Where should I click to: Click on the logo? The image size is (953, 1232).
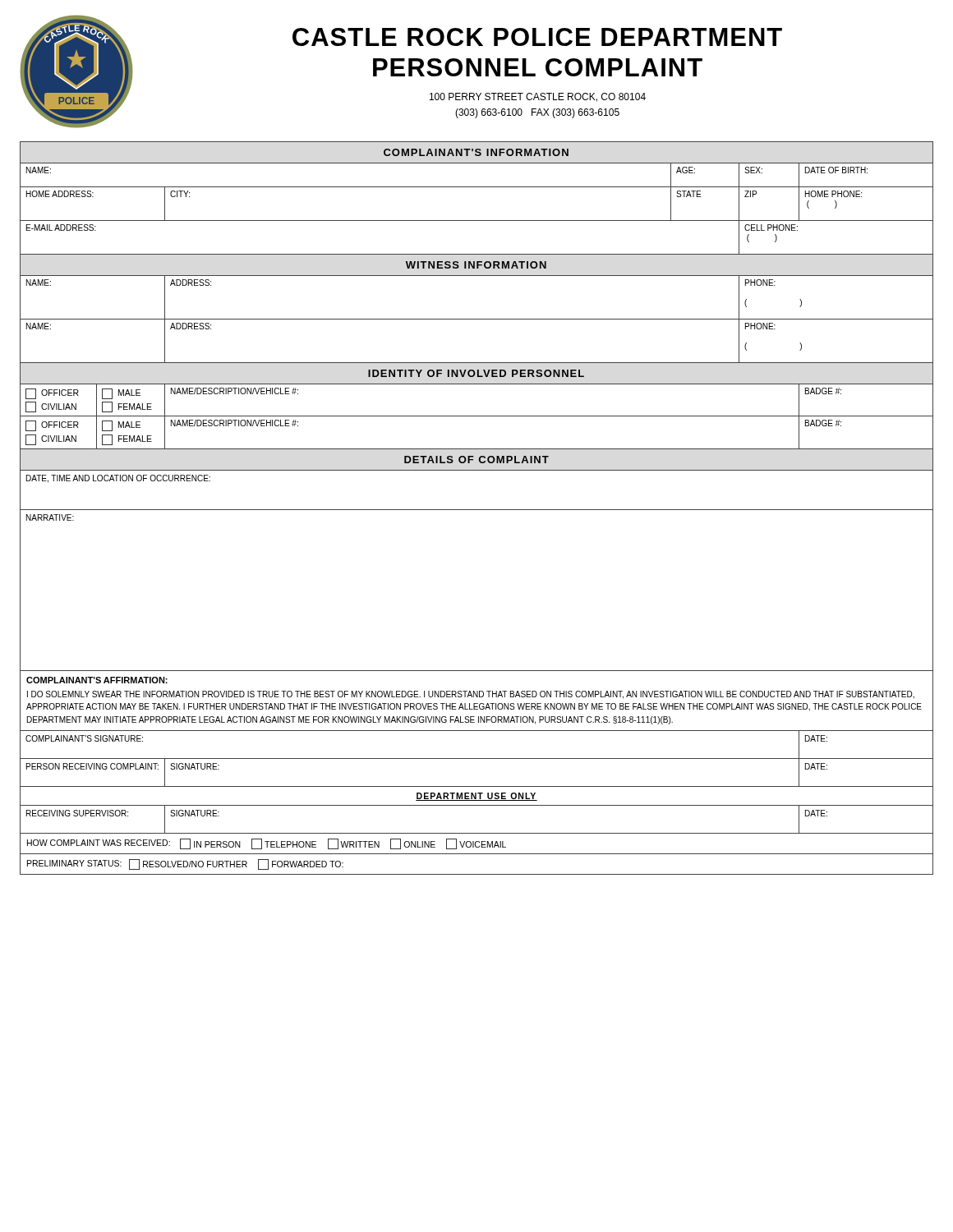pyautogui.click(x=76, y=71)
